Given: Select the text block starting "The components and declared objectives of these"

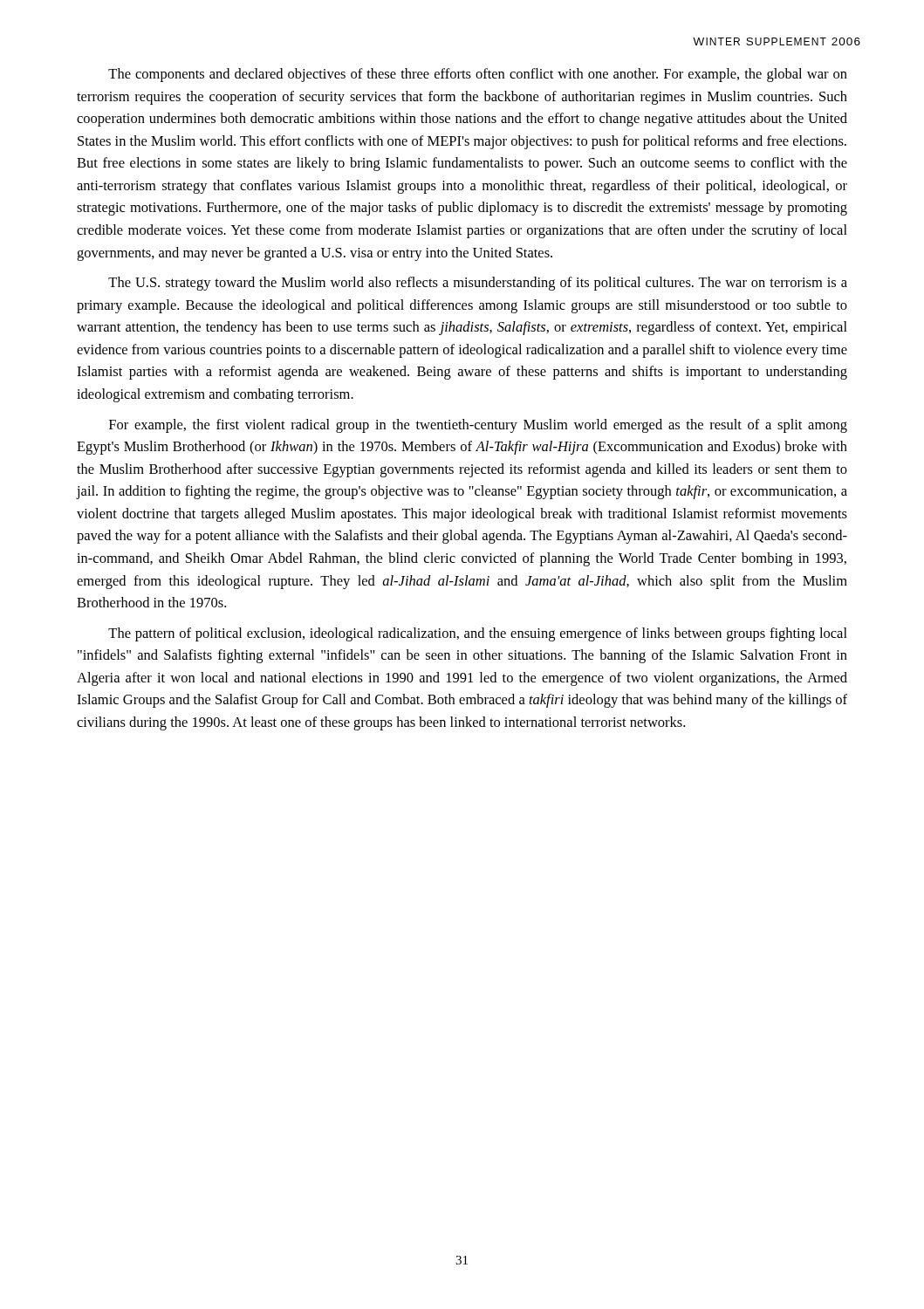Looking at the screenshot, I should tap(478, 75).
